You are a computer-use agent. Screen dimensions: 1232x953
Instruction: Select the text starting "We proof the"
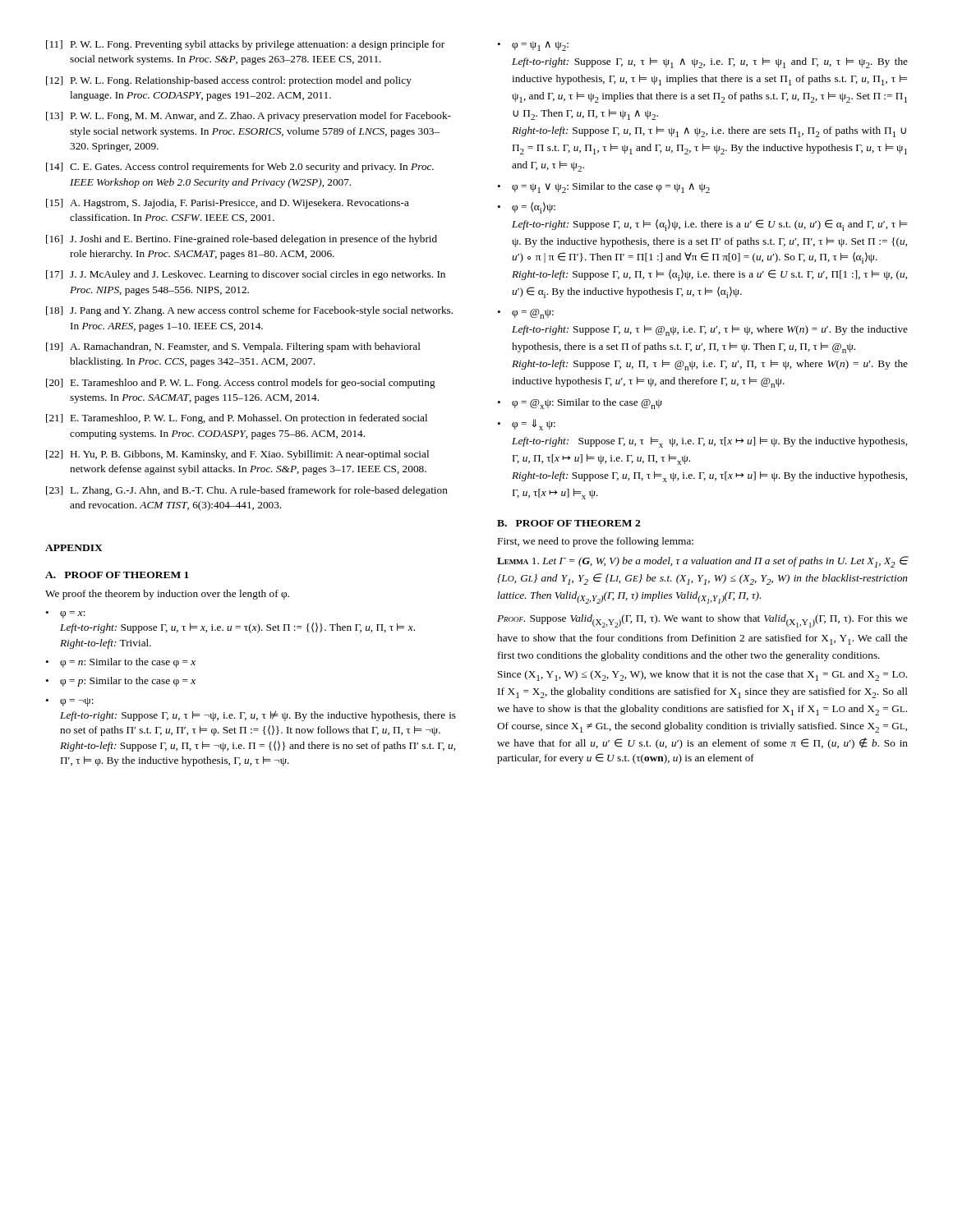168,593
